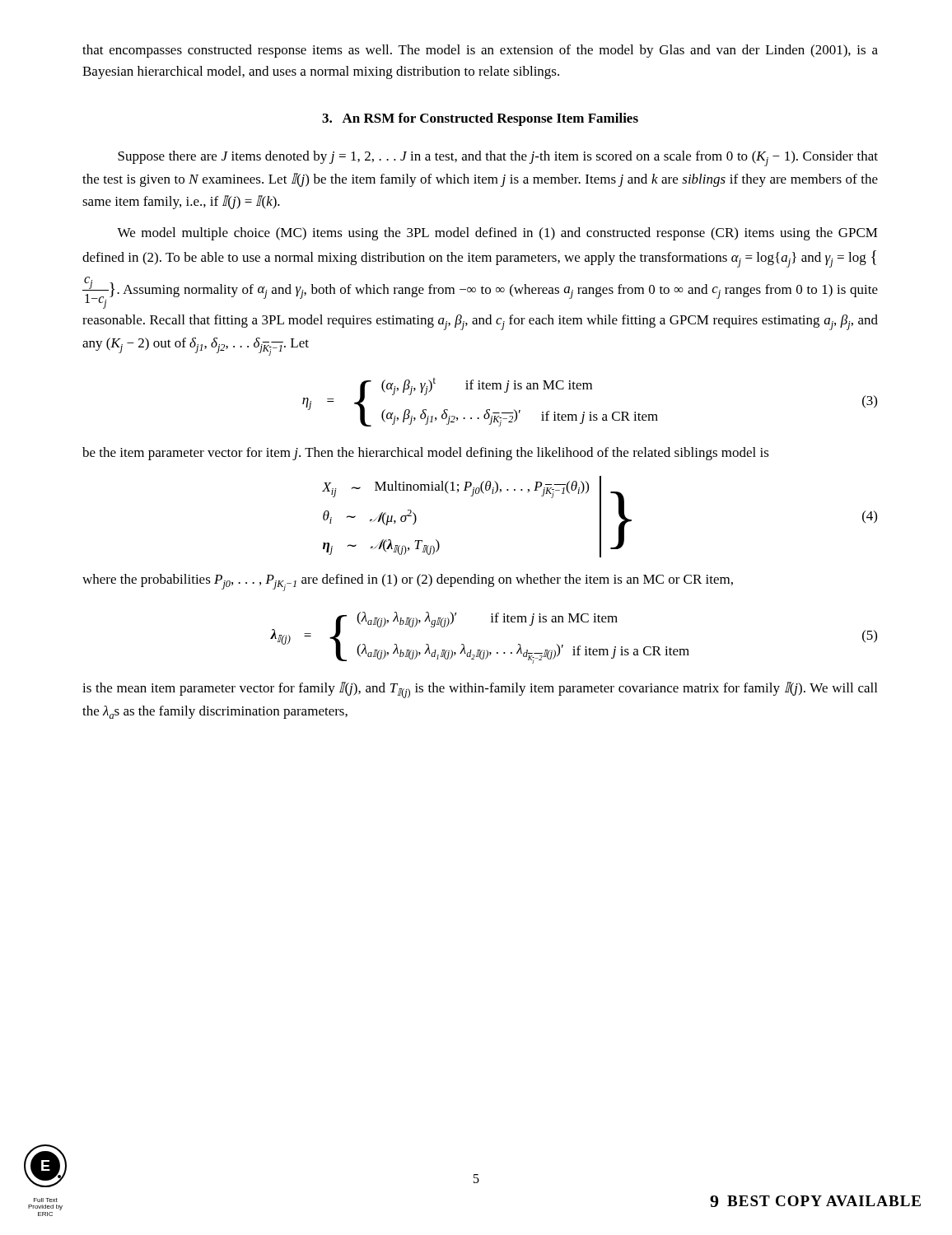The height and width of the screenshot is (1235, 952).
Task: Find the passage starting "Xij ∼ Multinomial(1; Pj0(θi), . . . ,"
Action: pos(600,516)
